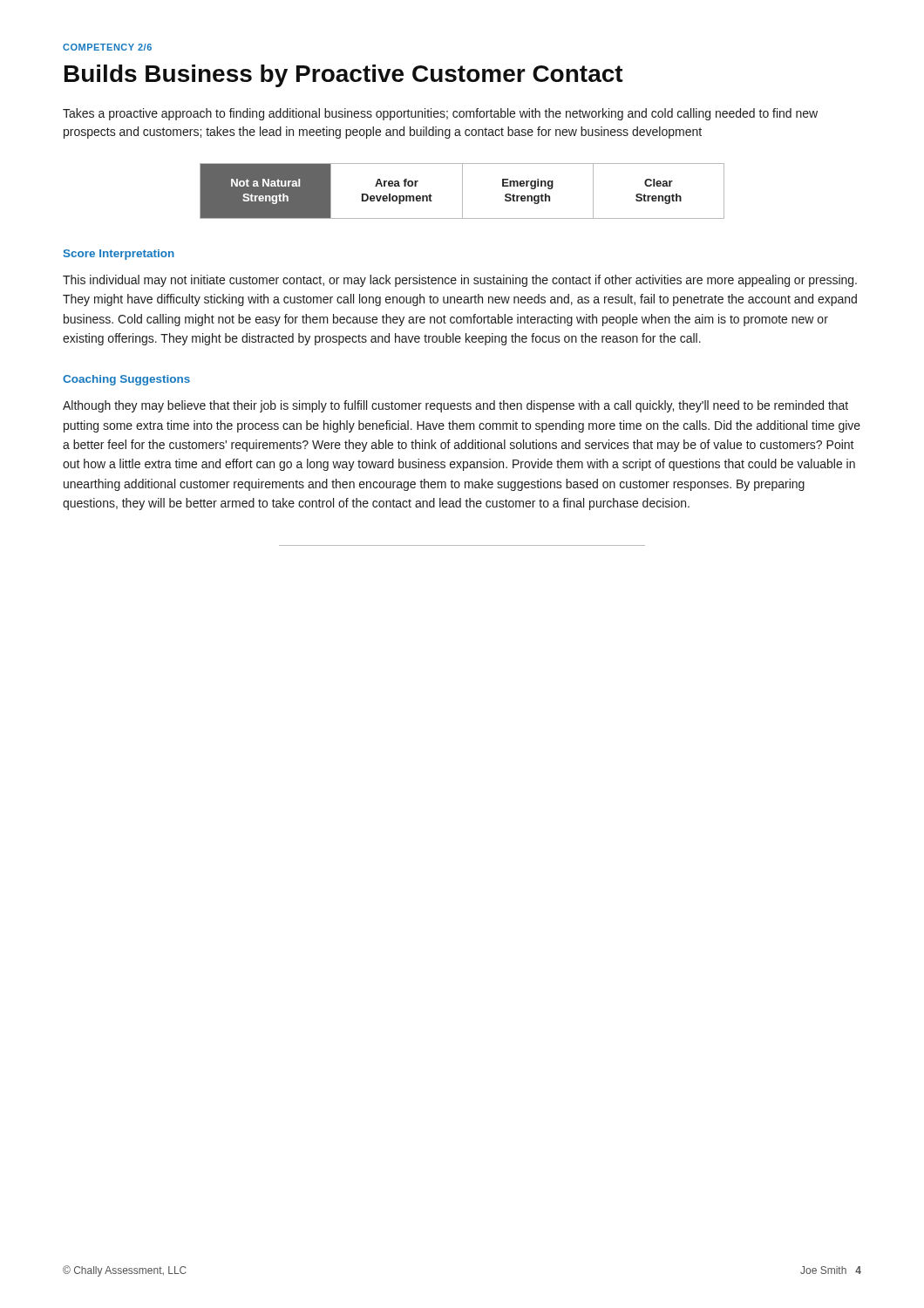The width and height of the screenshot is (924, 1308).
Task: Find the section header with the text "Score Interpretation"
Action: click(119, 255)
